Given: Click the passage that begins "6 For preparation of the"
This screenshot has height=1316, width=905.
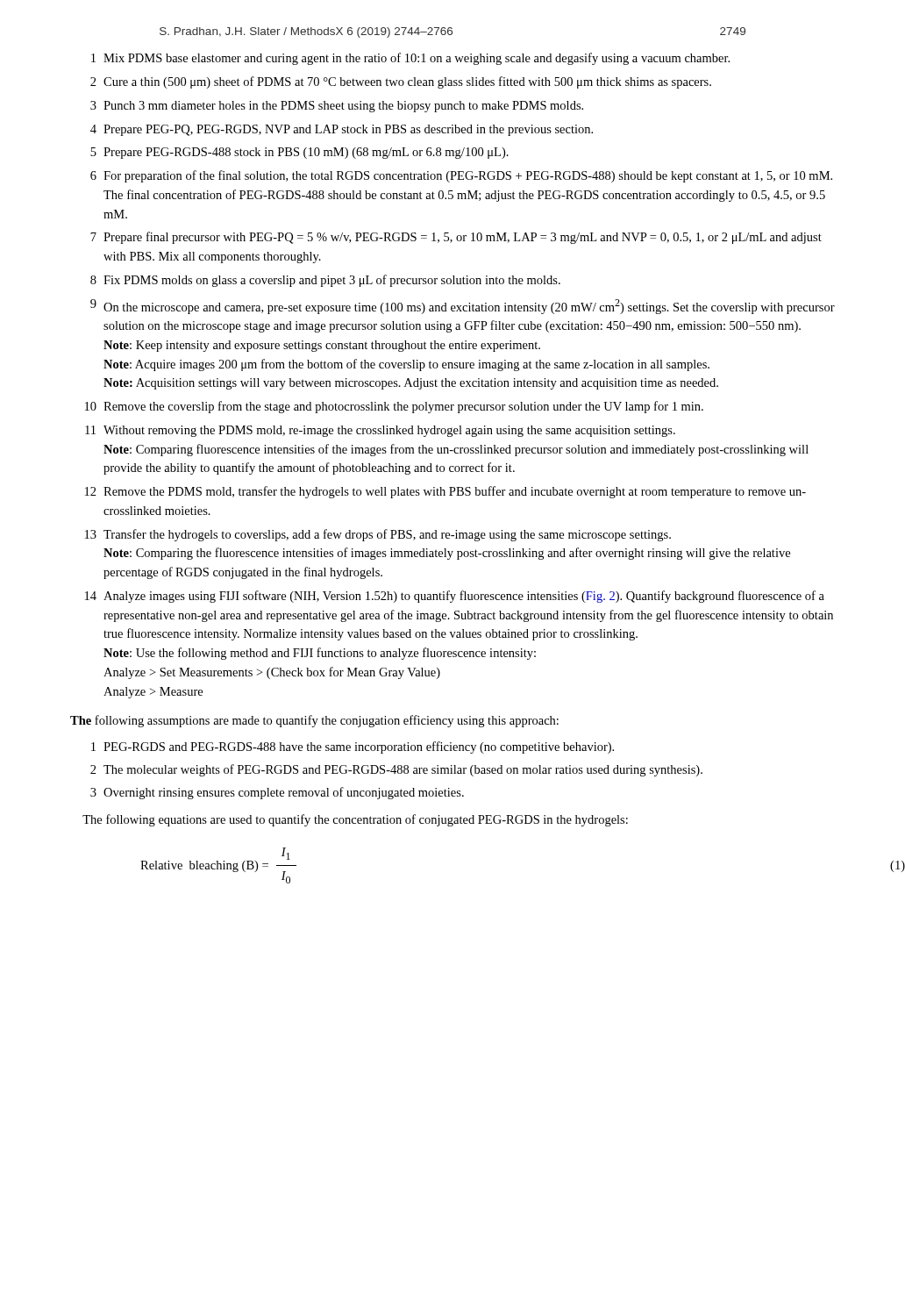Looking at the screenshot, I should click(x=452, y=195).
